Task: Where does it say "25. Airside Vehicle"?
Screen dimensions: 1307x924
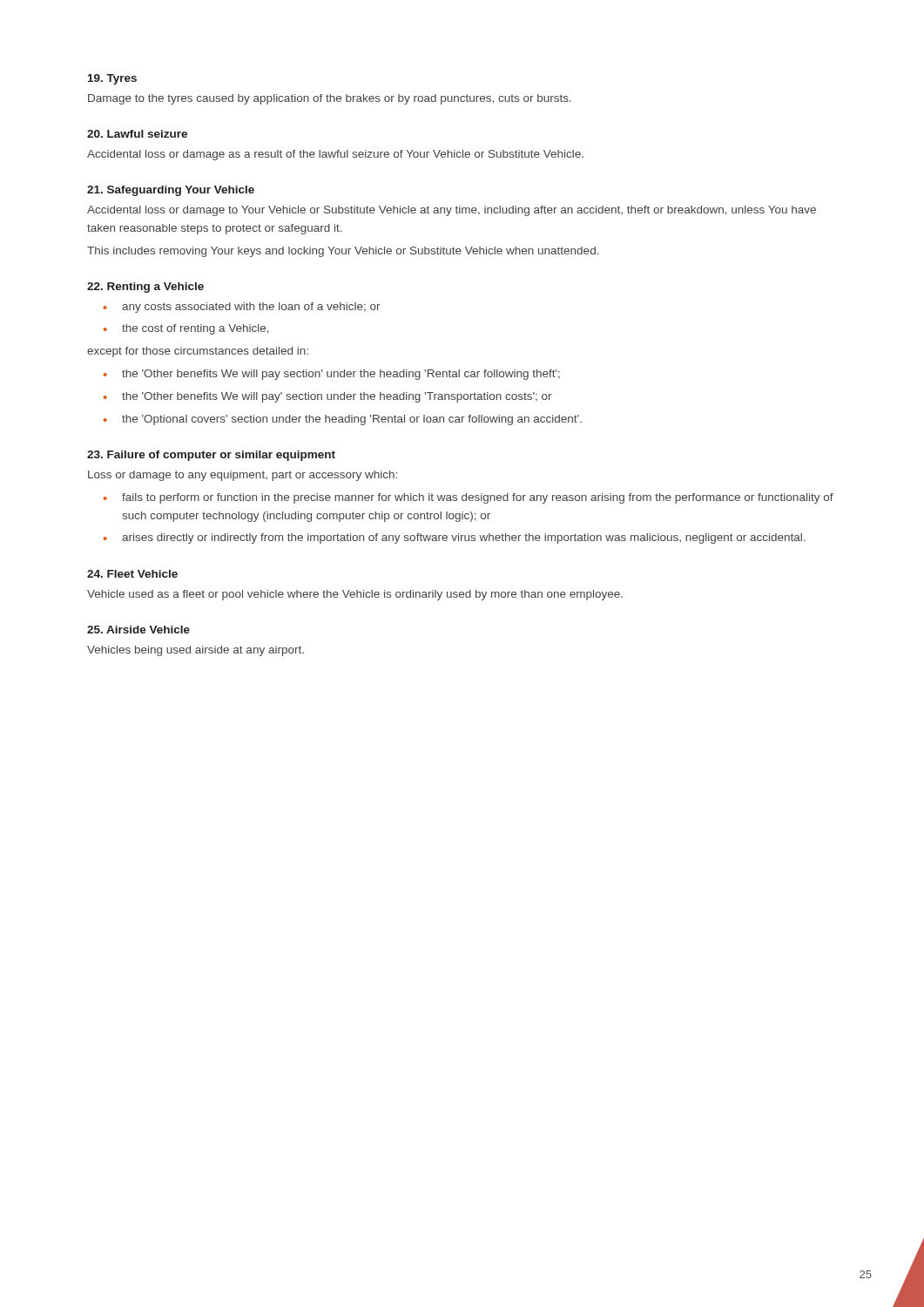Action: (139, 629)
